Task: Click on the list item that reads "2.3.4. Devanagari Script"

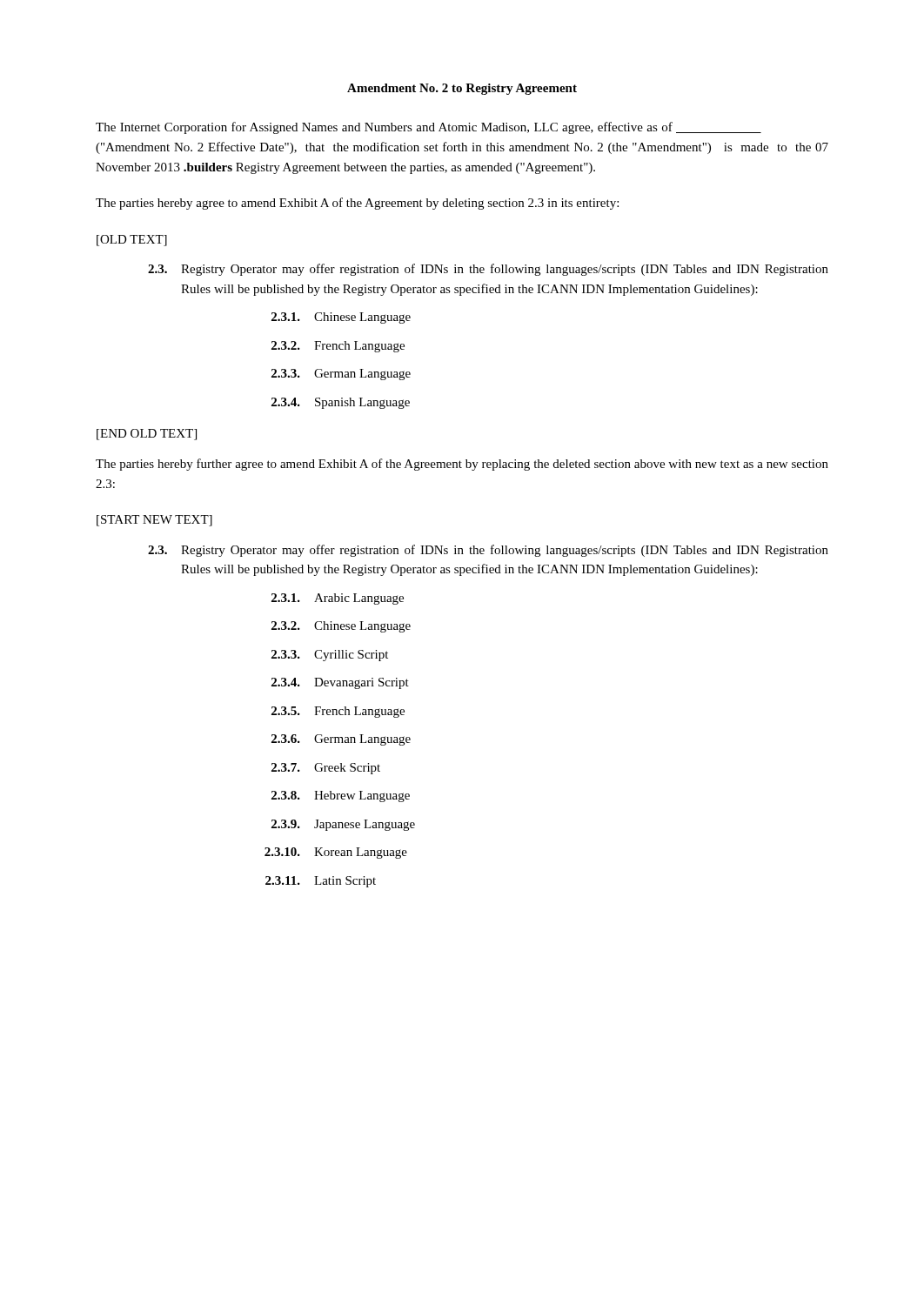Action: [x=340, y=683]
